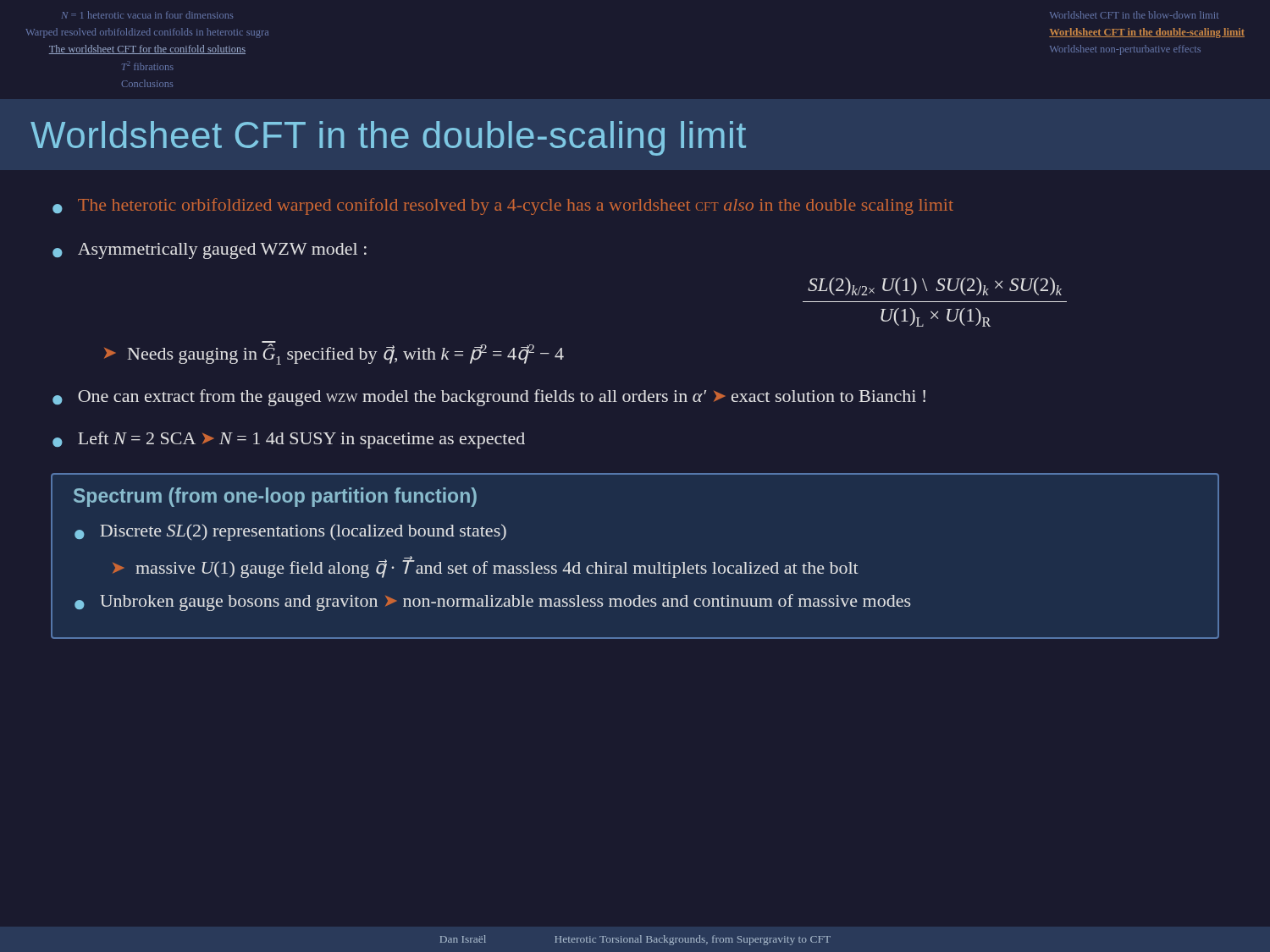The image size is (1270, 952).
Task: Navigate to the text block starting "➤ Needs gauging in Ĝ1 specified by"
Action: [333, 354]
